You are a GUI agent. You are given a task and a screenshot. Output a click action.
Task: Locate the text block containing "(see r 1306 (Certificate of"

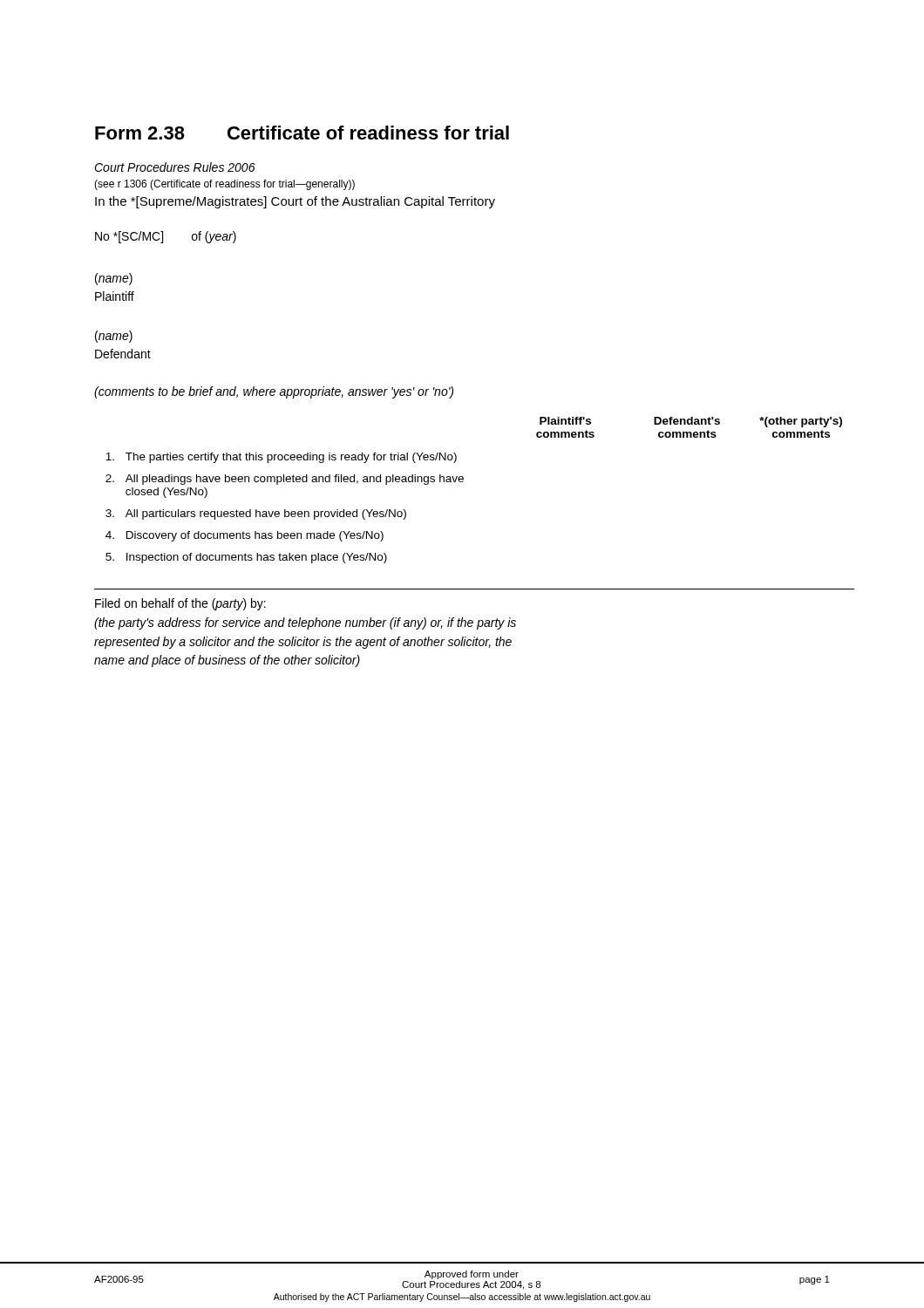[225, 184]
